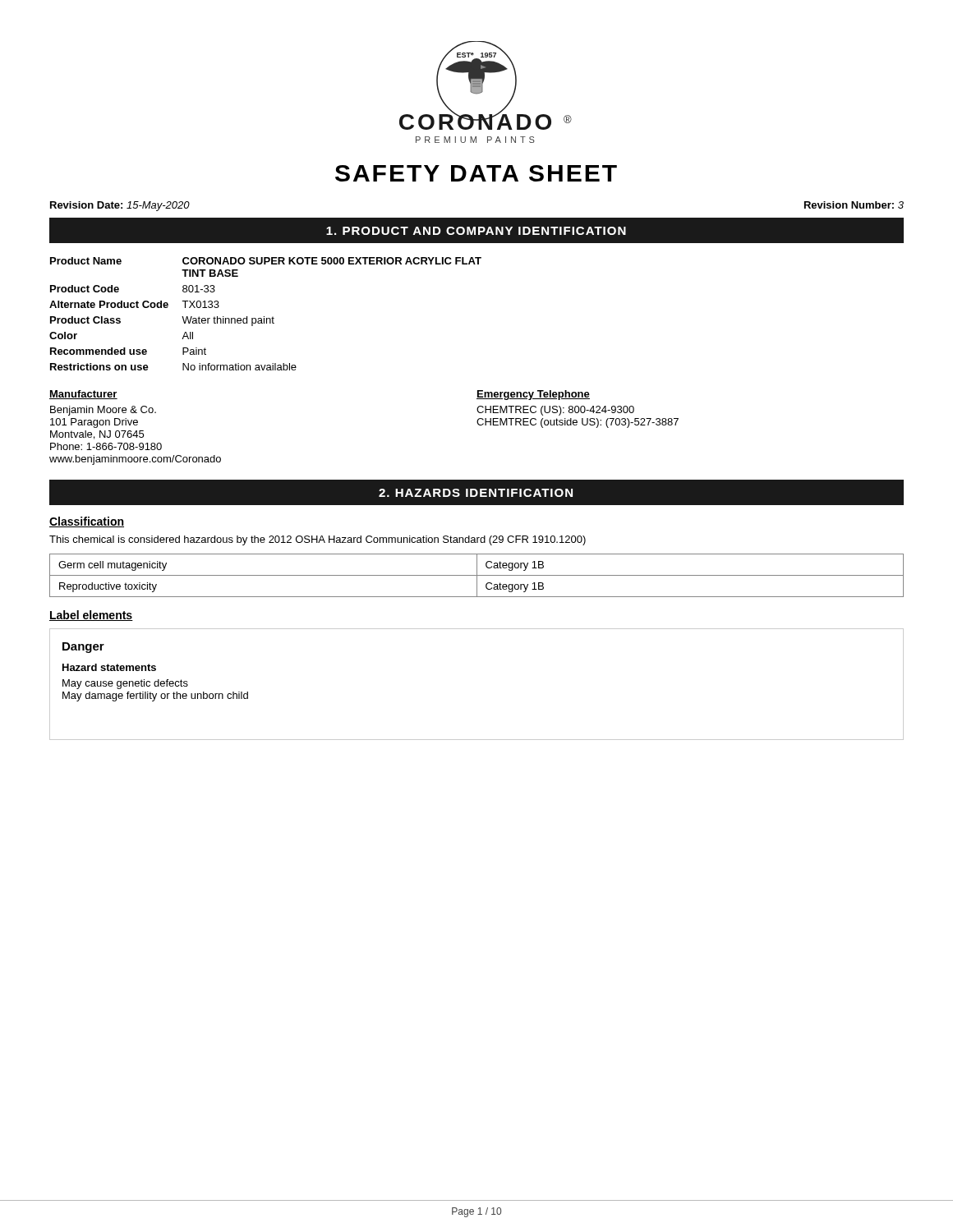Viewport: 953px width, 1232px height.
Task: Find the text block that reads "Revision Date: 15-May-2020 Revision"
Action: (121, 207)
